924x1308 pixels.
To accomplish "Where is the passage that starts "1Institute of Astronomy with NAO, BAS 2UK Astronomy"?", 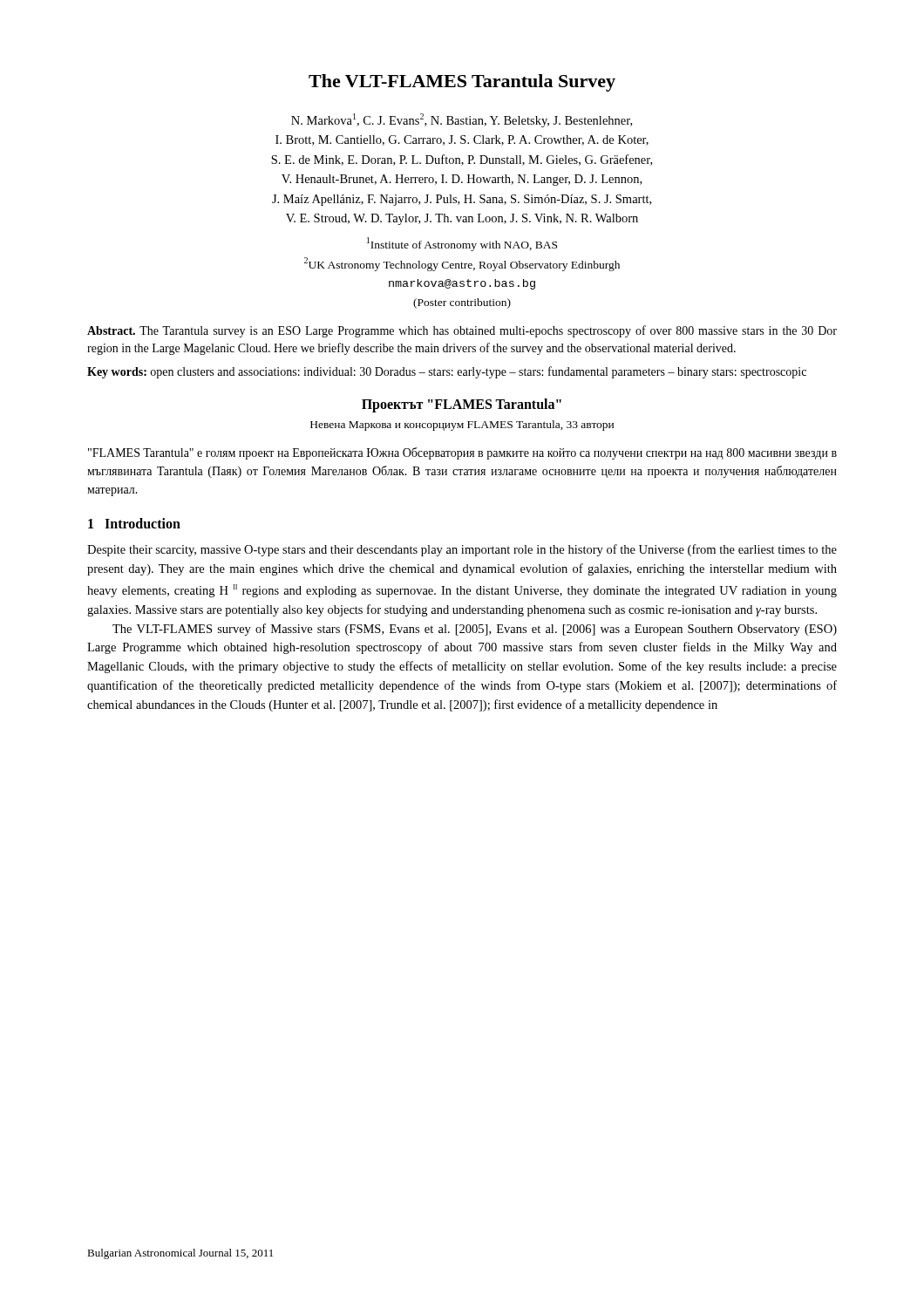I will (x=462, y=272).
